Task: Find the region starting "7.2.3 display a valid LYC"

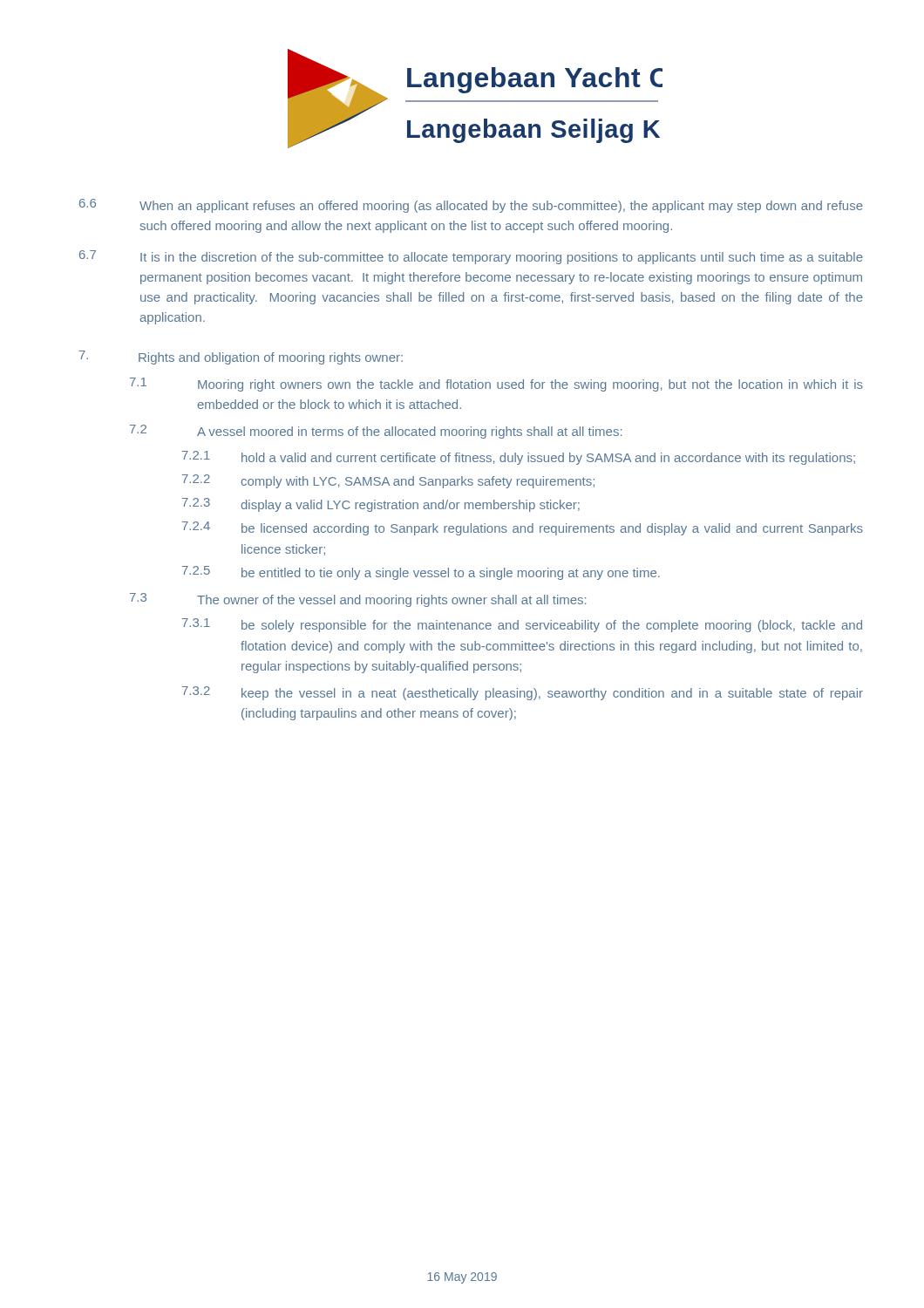Action: (x=522, y=505)
